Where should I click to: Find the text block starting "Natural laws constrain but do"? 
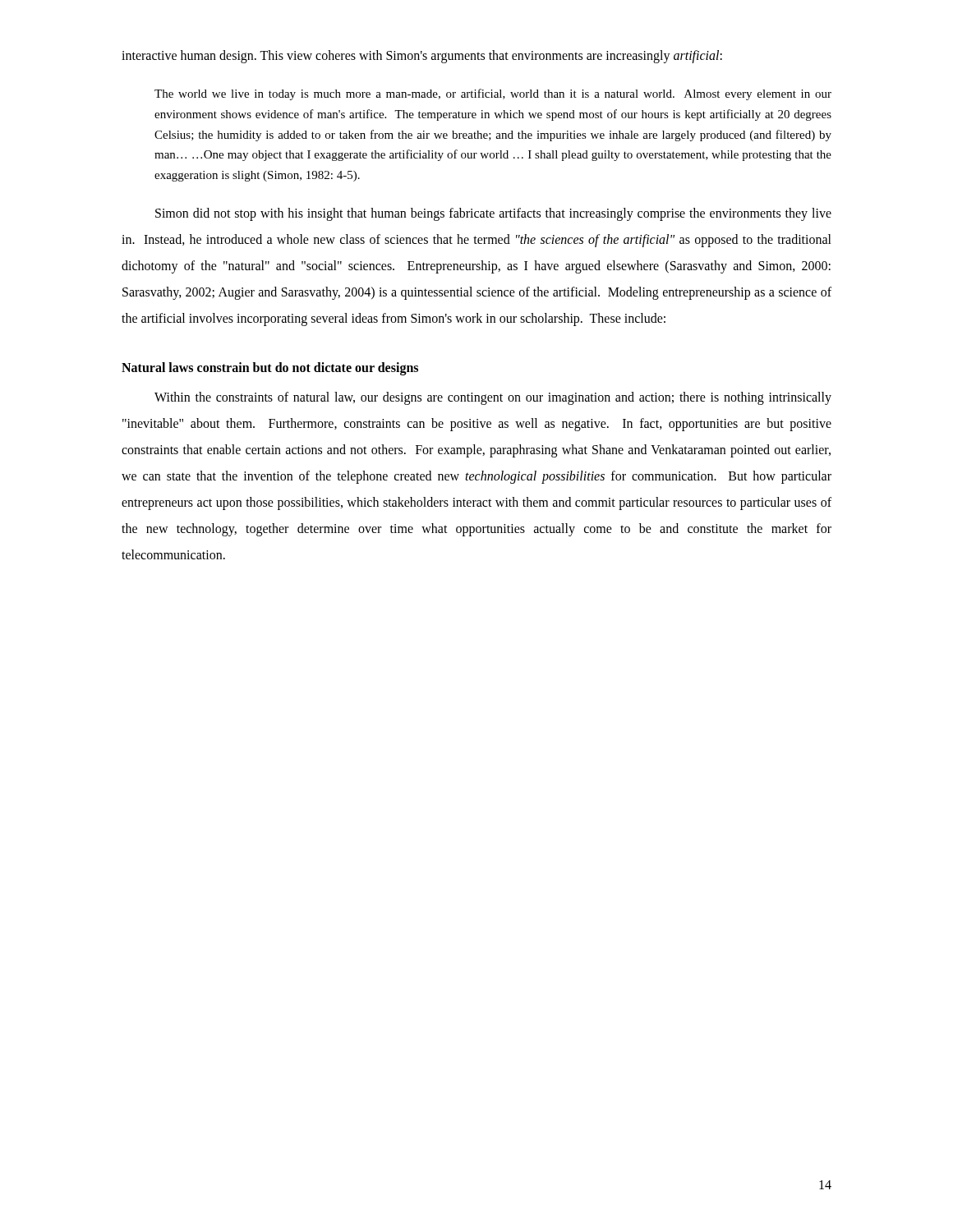coord(270,367)
